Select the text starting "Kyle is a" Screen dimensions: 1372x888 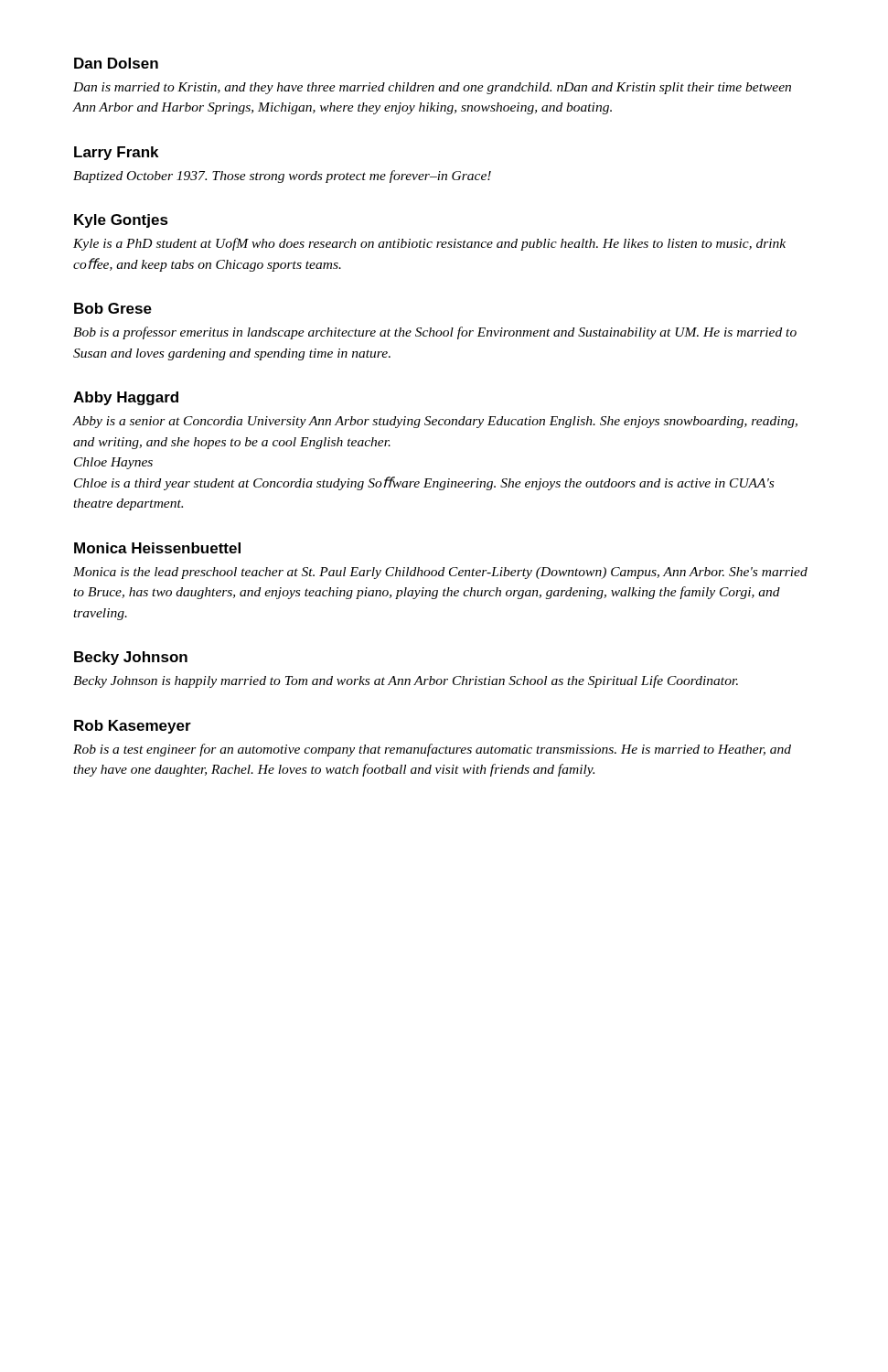429,253
